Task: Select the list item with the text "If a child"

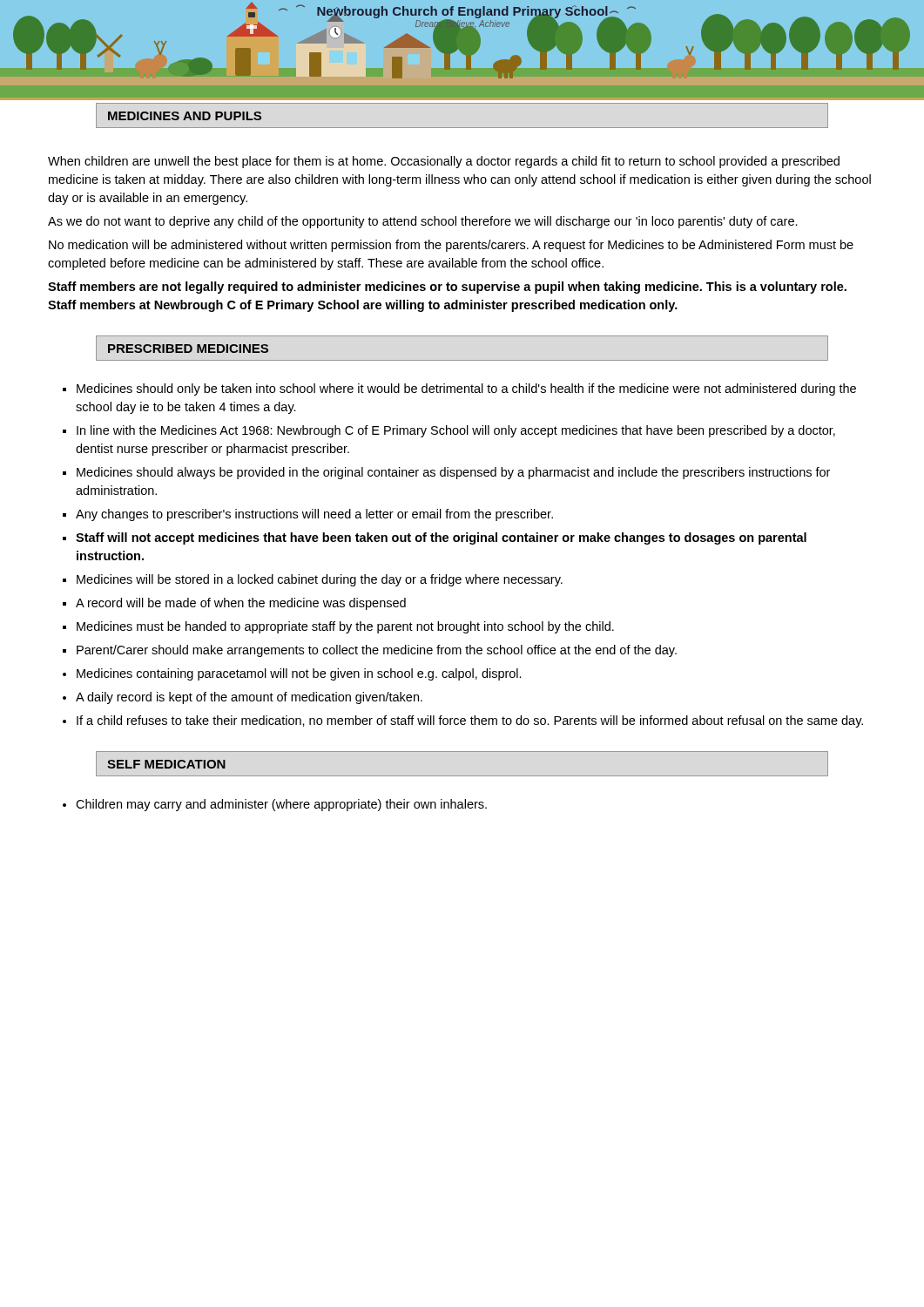Action: click(470, 721)
